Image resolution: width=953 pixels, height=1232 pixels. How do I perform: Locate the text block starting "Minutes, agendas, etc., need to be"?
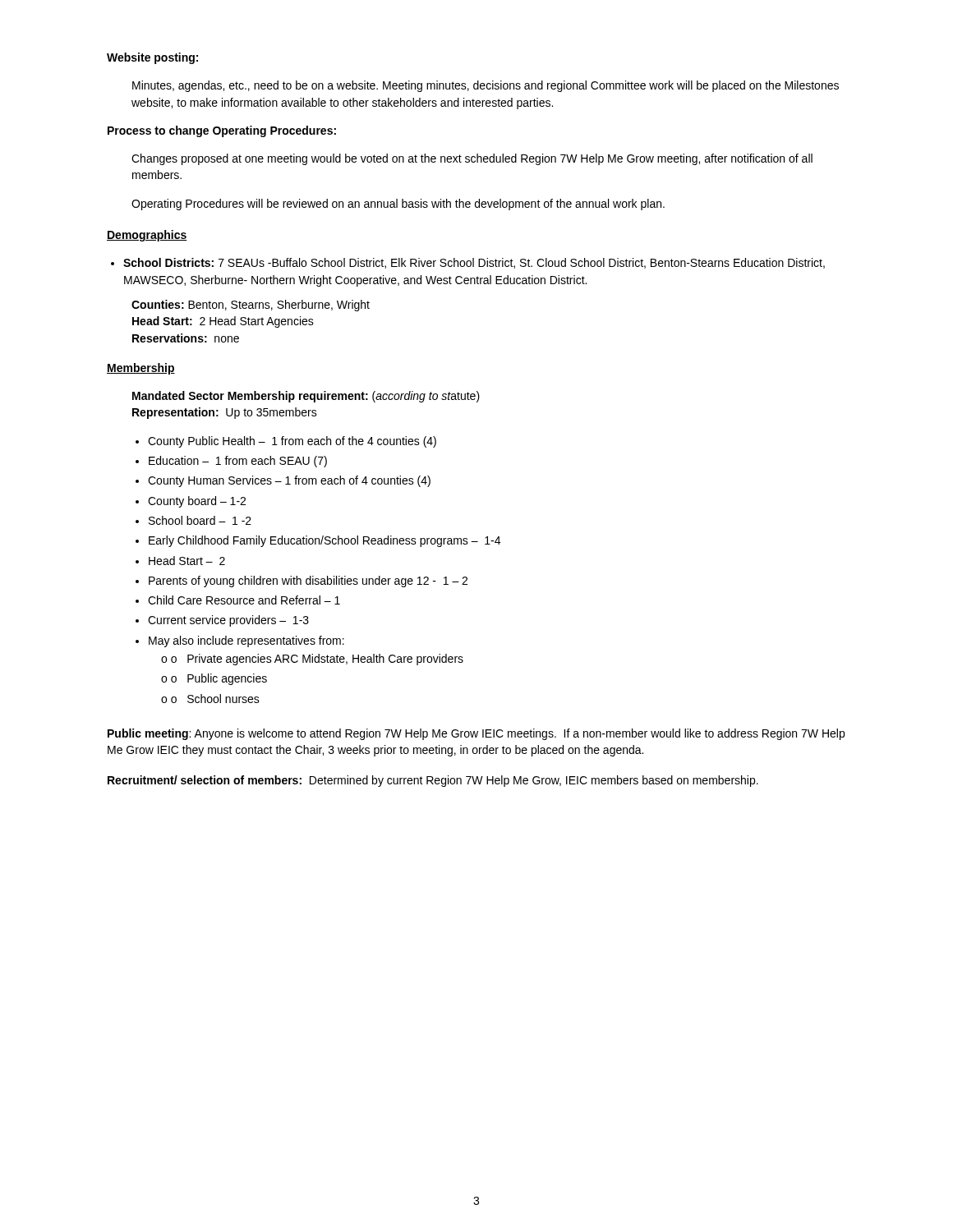click(489, 94)
